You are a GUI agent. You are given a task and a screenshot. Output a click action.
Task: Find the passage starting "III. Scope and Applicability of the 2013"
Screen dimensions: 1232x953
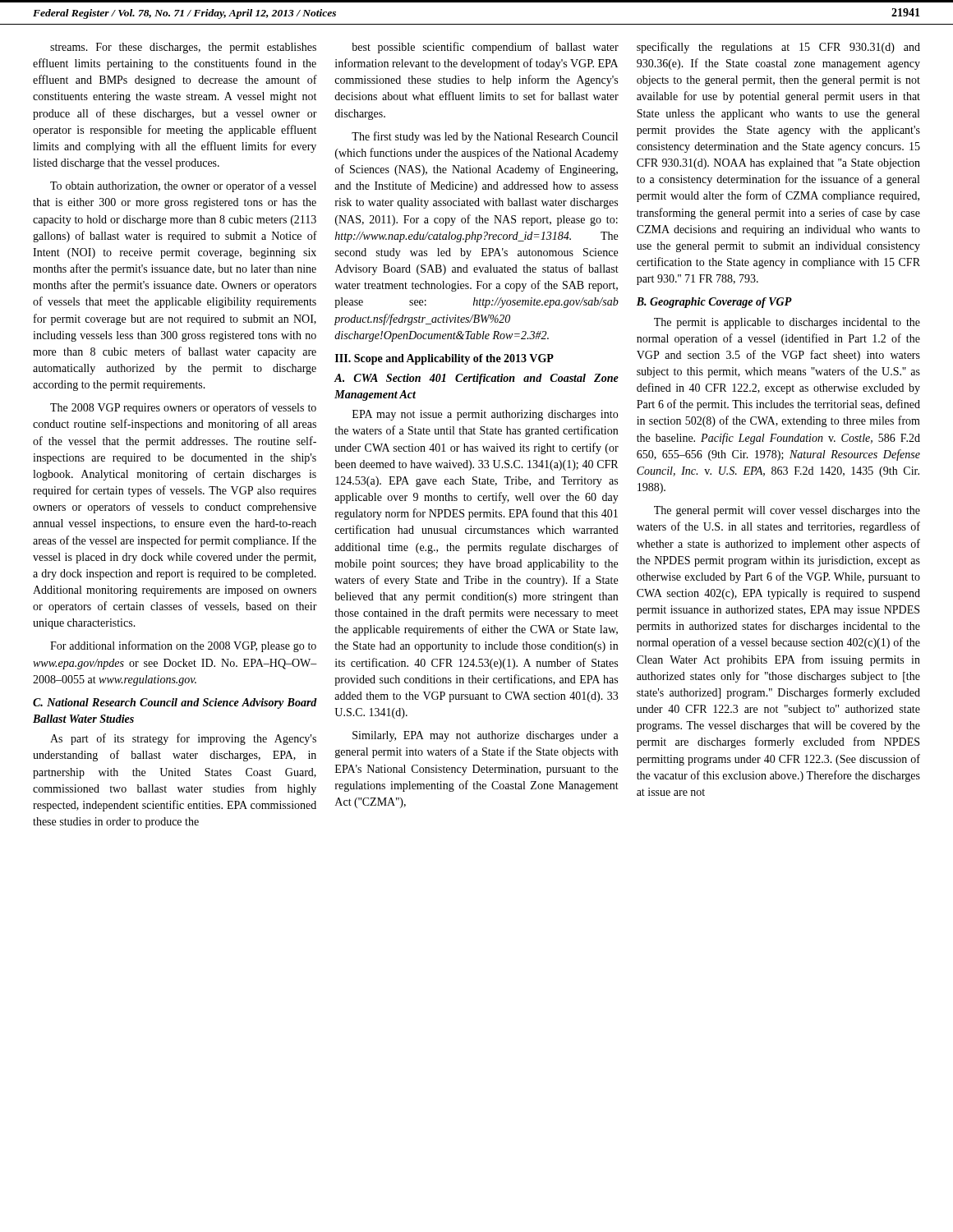coord(444,358)
